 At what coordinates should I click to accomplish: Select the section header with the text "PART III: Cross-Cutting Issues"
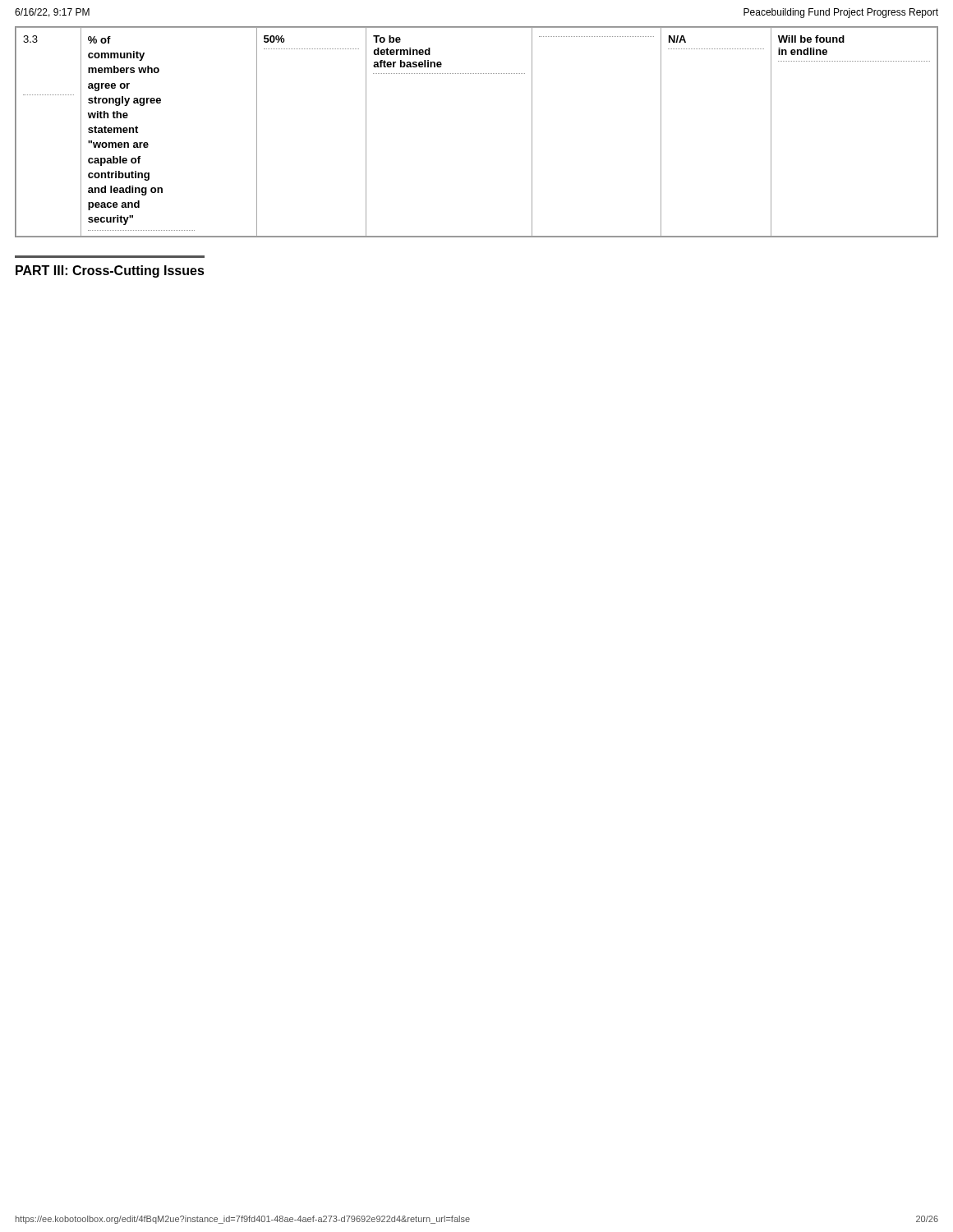pyautogui.click(x=110, y=269)
